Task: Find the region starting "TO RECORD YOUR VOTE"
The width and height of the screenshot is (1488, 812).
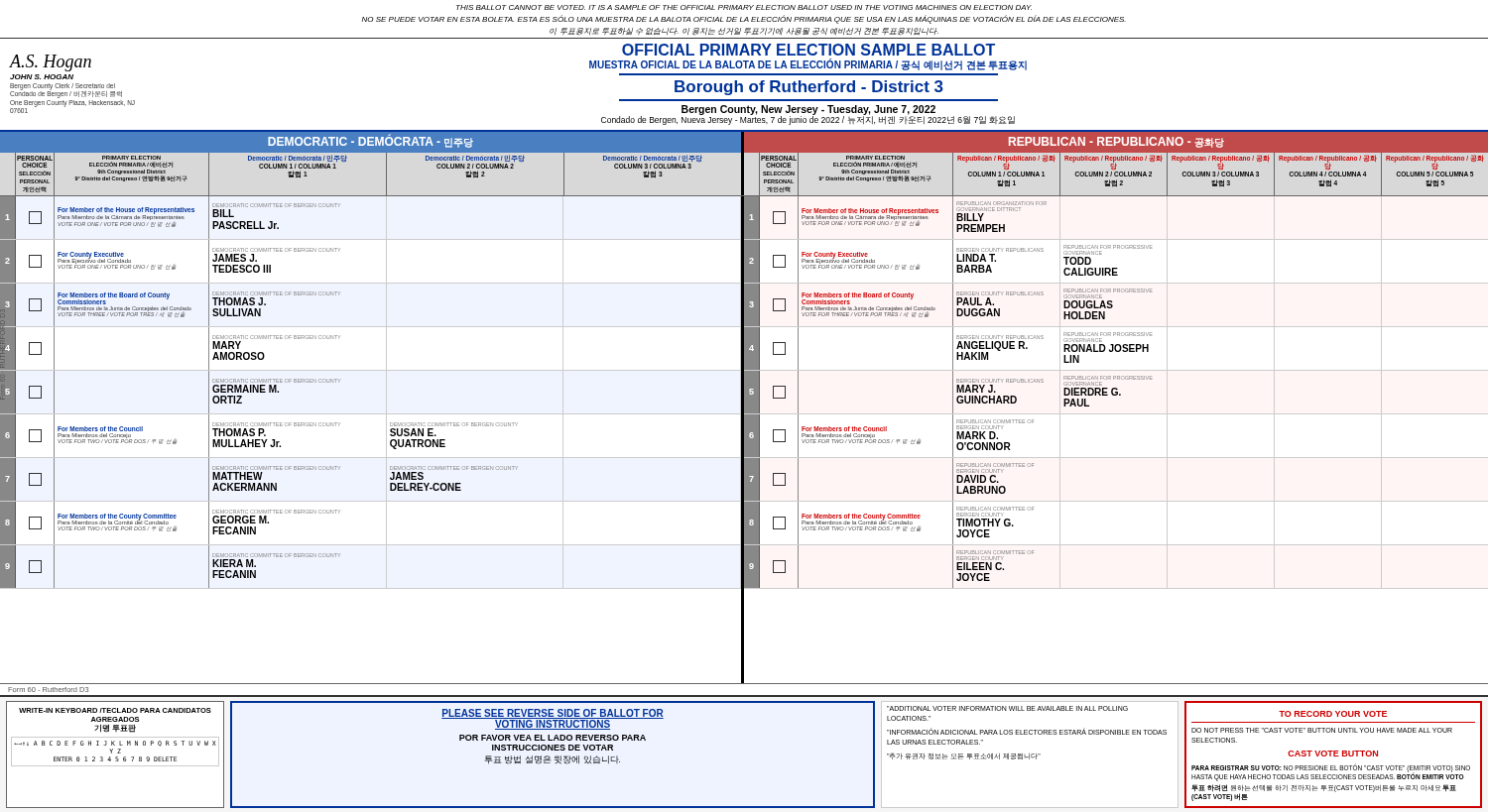Action: [x=1333, y=754]
